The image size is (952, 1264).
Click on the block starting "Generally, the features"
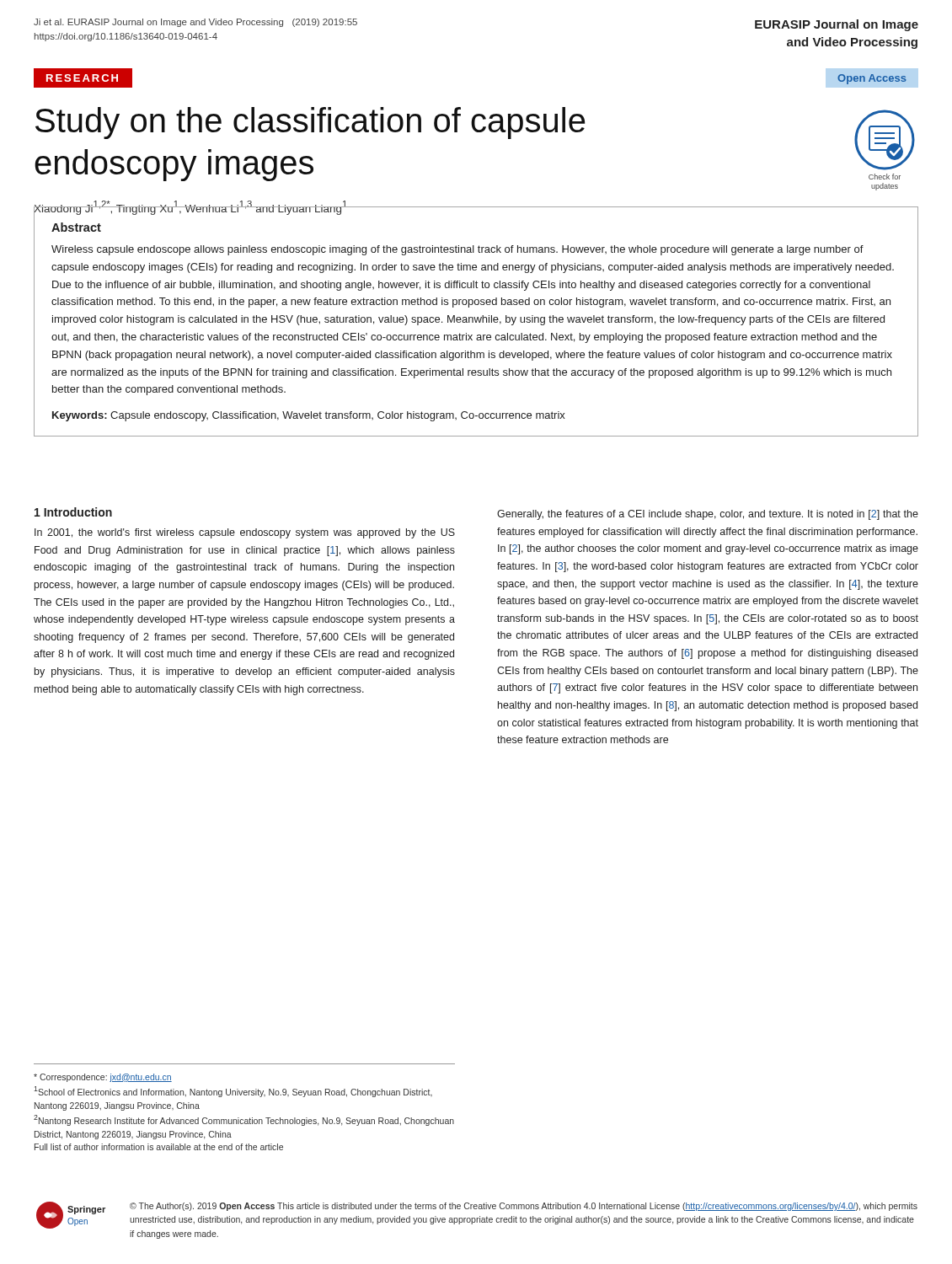(x=708, y=627)
